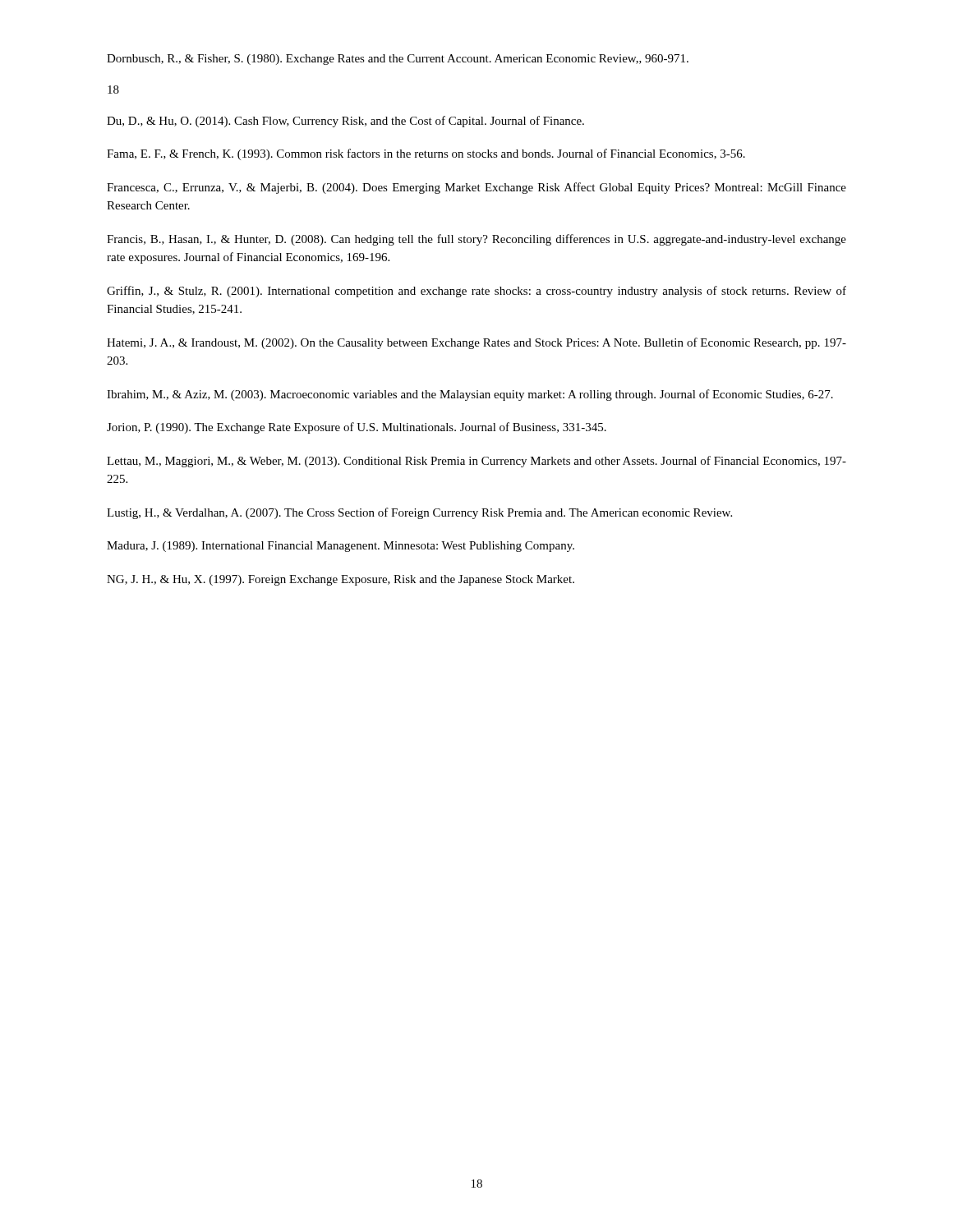Click on the list item that reads "Francis, B., Hasan, I., & Hunter, D."
This screenshot has height=1232, width=953.
point(476,248)
